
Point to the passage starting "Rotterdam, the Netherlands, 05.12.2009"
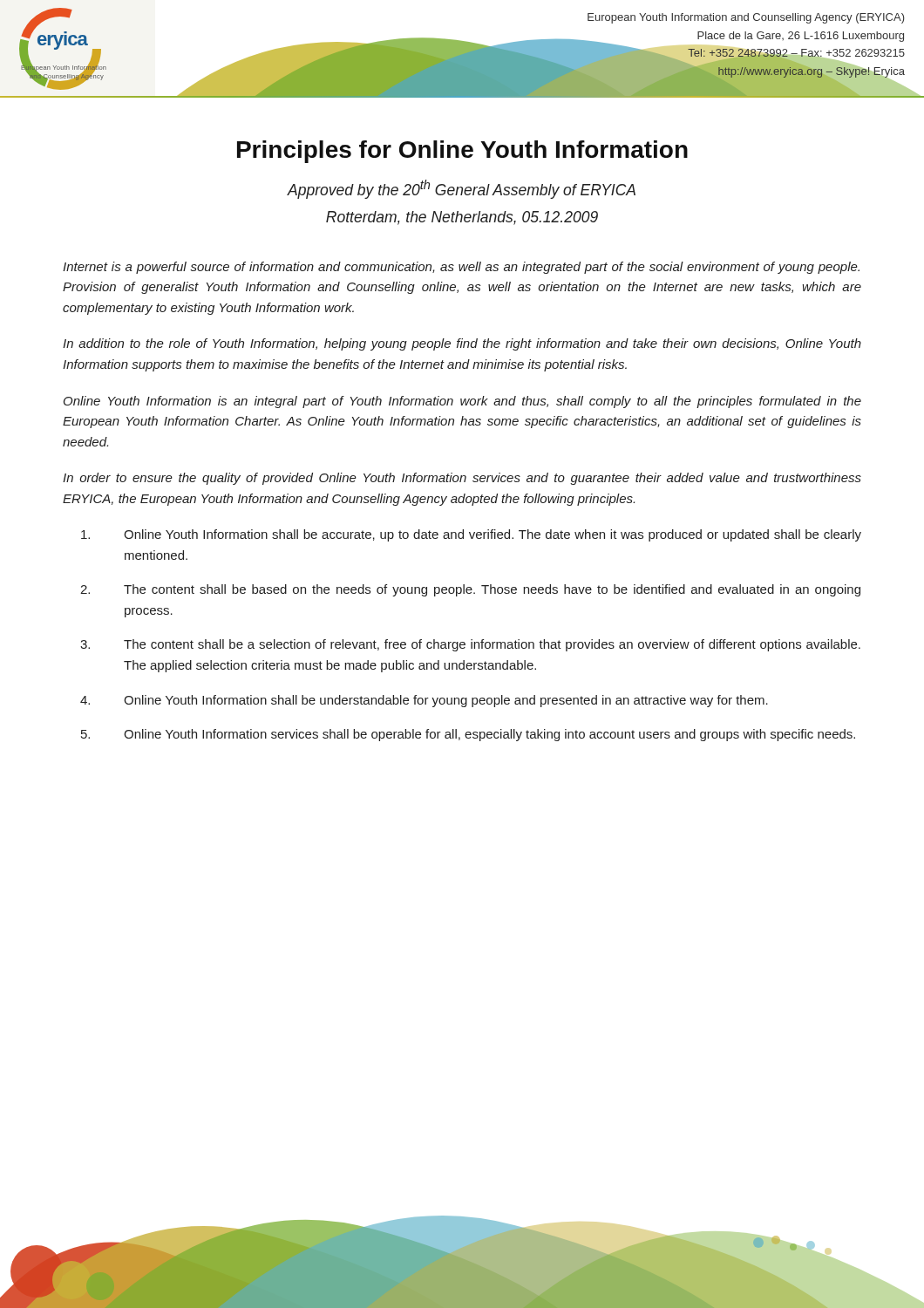[x=462, y=217]
